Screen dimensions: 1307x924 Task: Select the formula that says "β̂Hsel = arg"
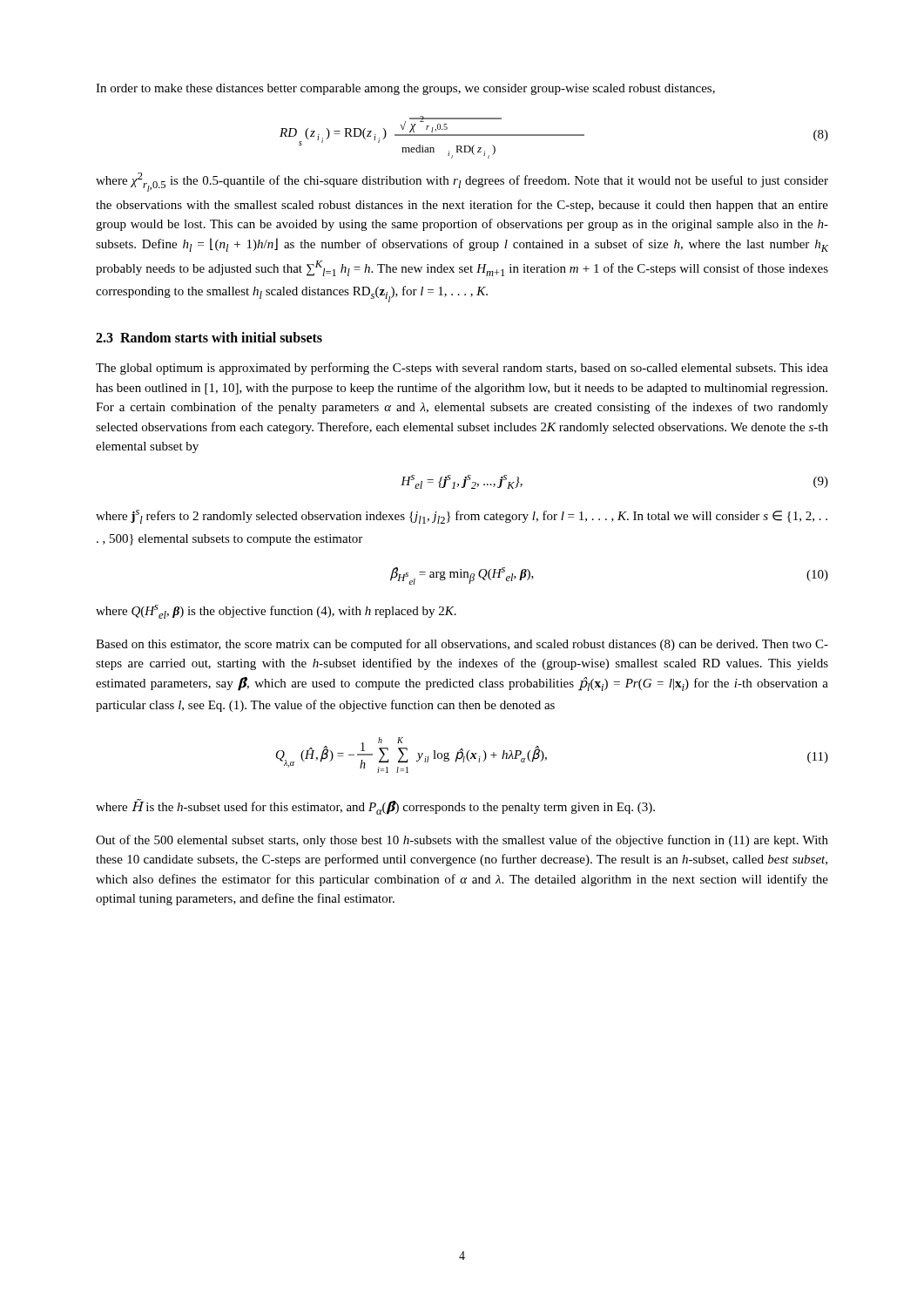coord(467,576)
